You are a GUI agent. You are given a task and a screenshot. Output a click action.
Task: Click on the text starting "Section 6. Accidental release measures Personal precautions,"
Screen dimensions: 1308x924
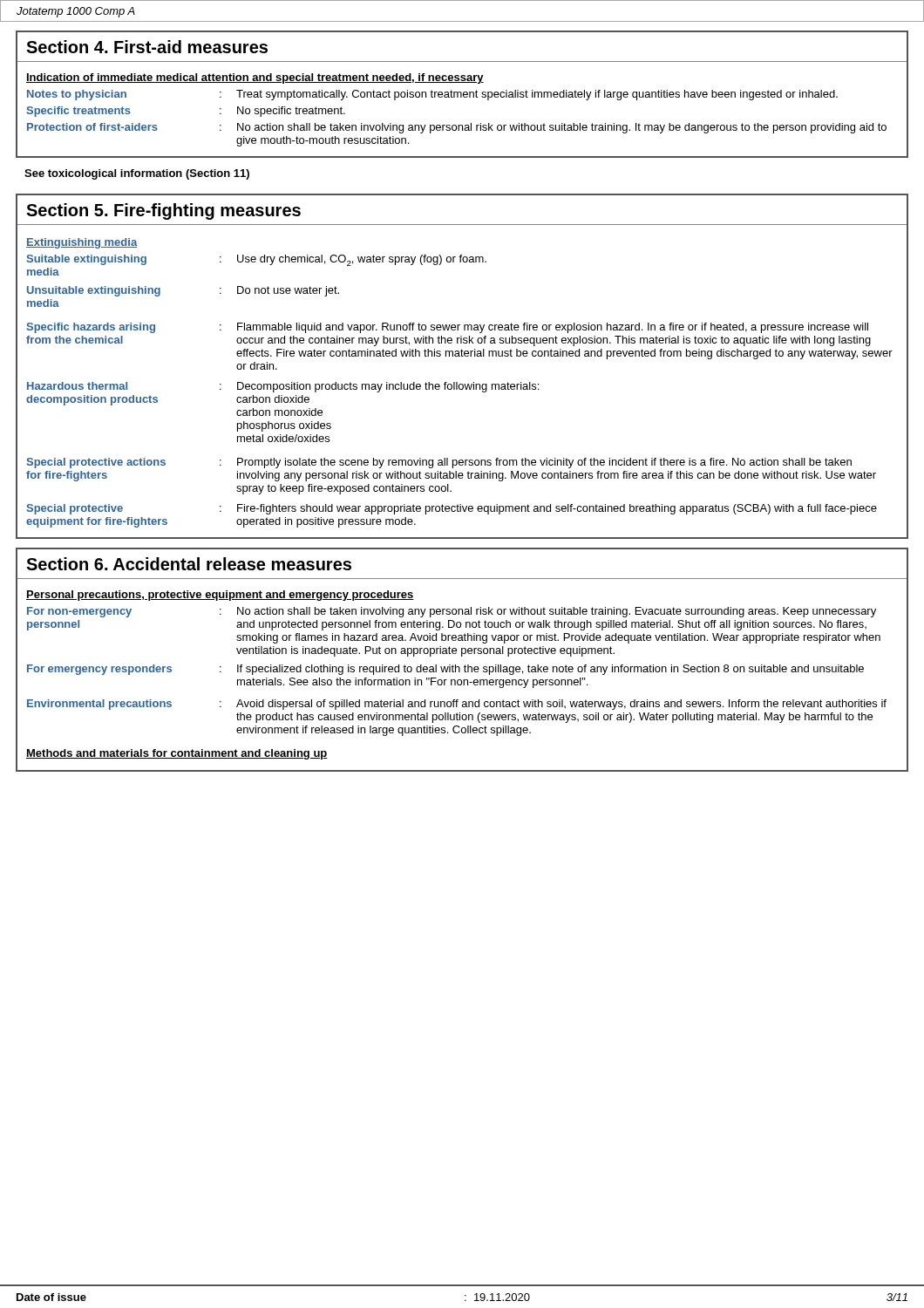(x=462, y=660)
